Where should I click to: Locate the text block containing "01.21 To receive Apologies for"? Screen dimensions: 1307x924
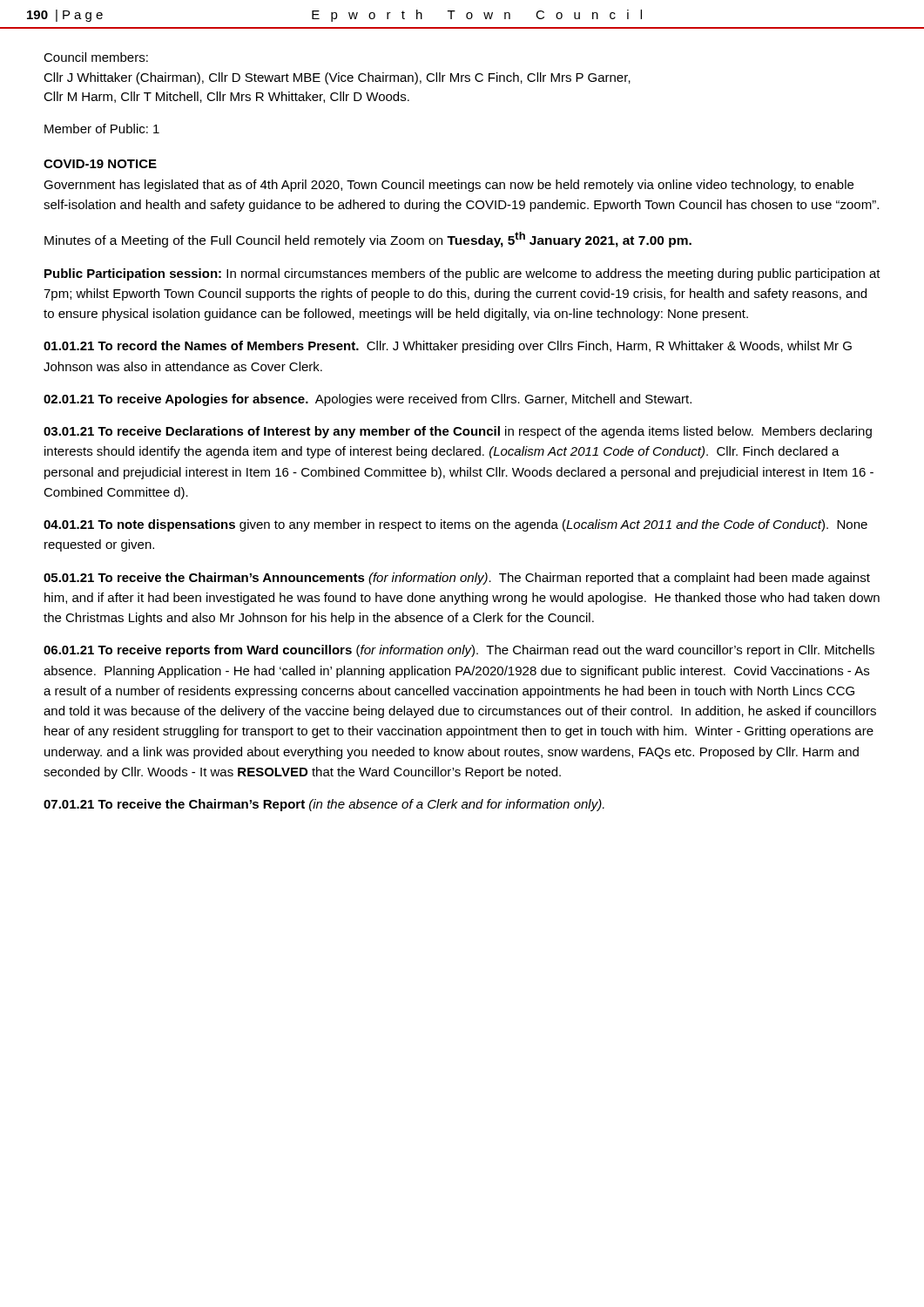coord(368,399)
